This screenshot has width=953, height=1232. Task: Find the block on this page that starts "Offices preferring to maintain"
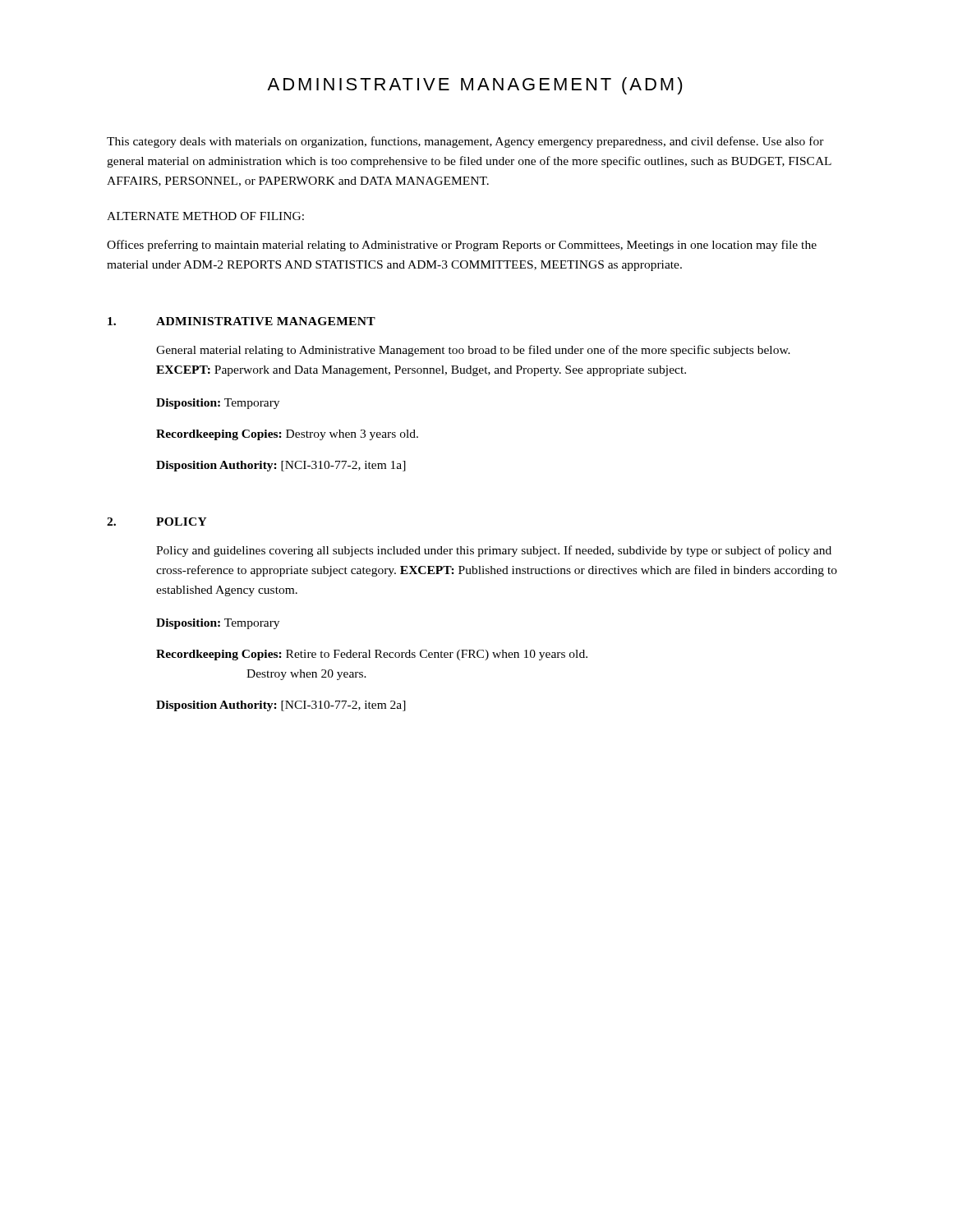click(462, 254)
